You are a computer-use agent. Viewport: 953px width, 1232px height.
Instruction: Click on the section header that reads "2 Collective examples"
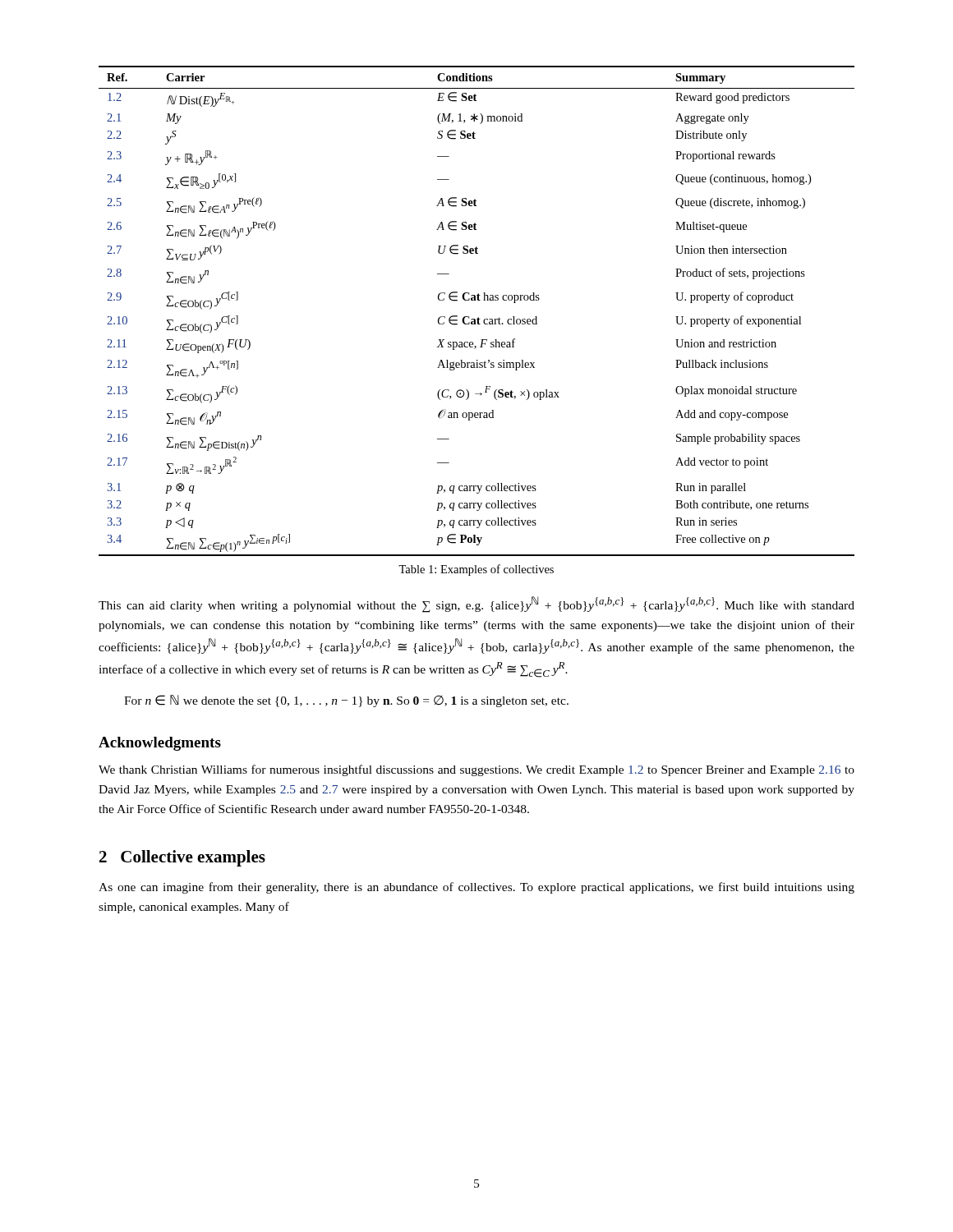[x=182, y=856]
